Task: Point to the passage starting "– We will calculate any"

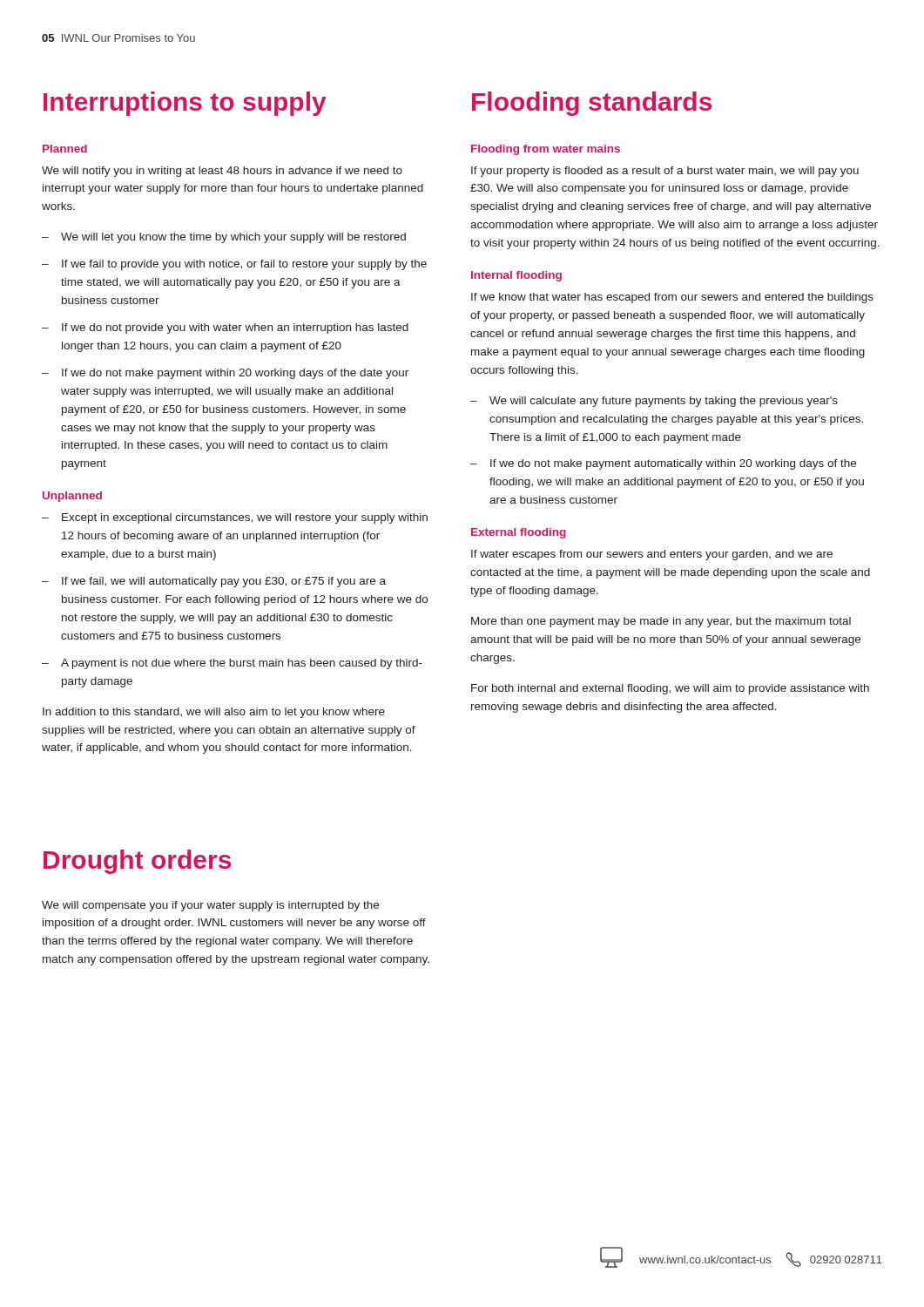Action: pos(677,419)
